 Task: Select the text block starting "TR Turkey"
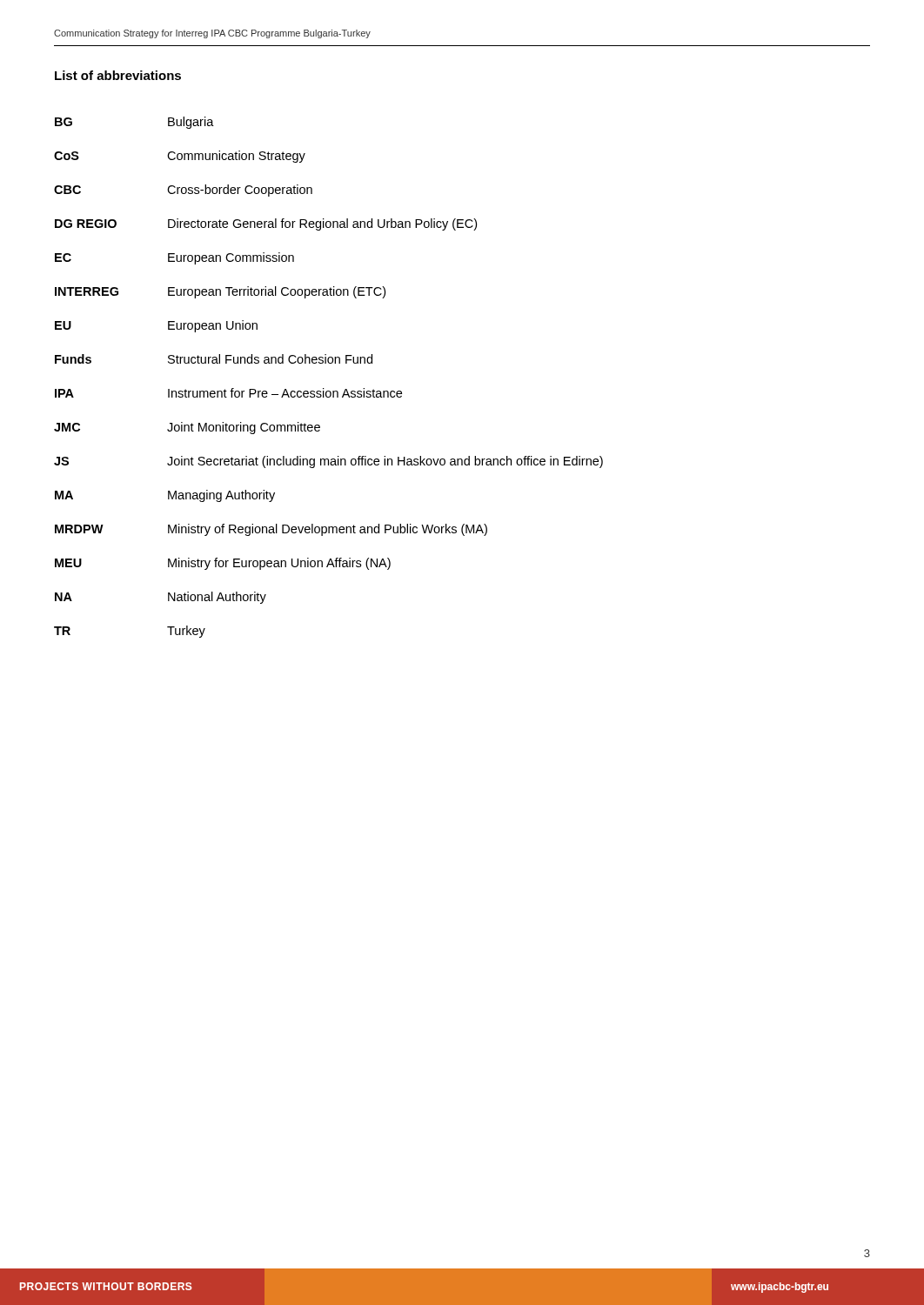(x=62, y=631)
